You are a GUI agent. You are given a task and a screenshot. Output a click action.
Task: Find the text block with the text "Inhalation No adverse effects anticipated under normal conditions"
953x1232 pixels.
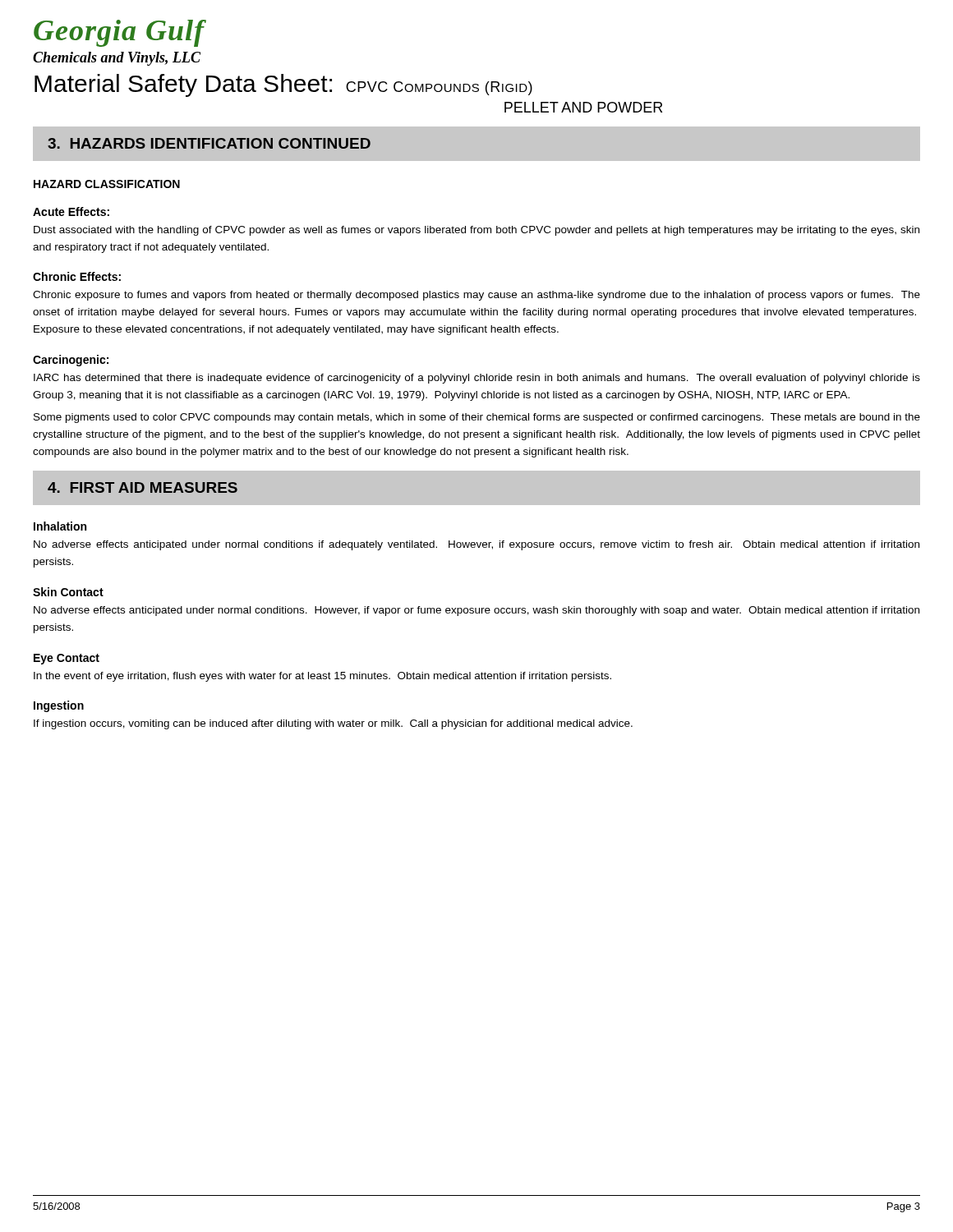[x=476, y=545]
